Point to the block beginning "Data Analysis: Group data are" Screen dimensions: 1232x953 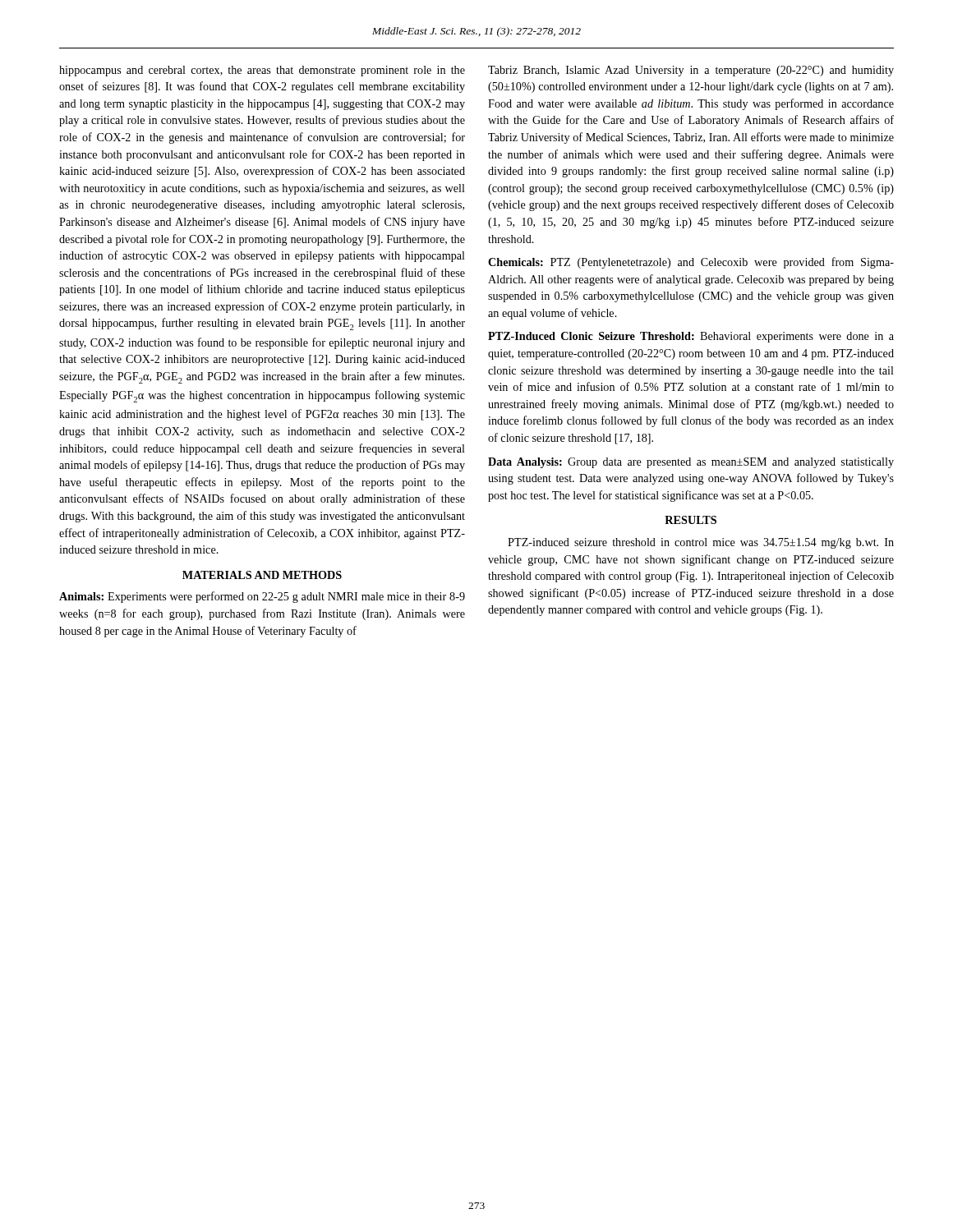pos(691,478)
